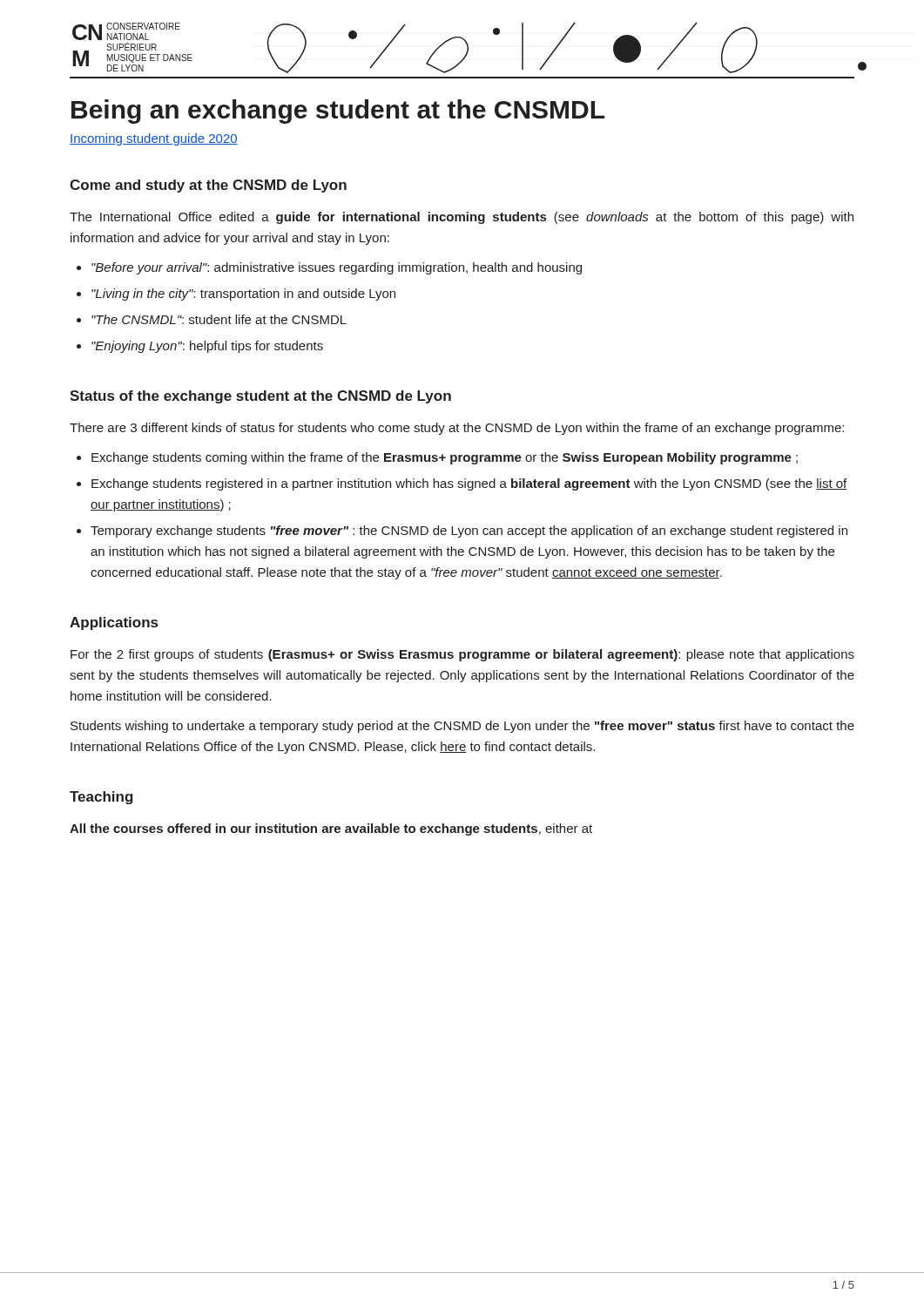Find the block starting "Status of the exchange student"

(261, 396)
